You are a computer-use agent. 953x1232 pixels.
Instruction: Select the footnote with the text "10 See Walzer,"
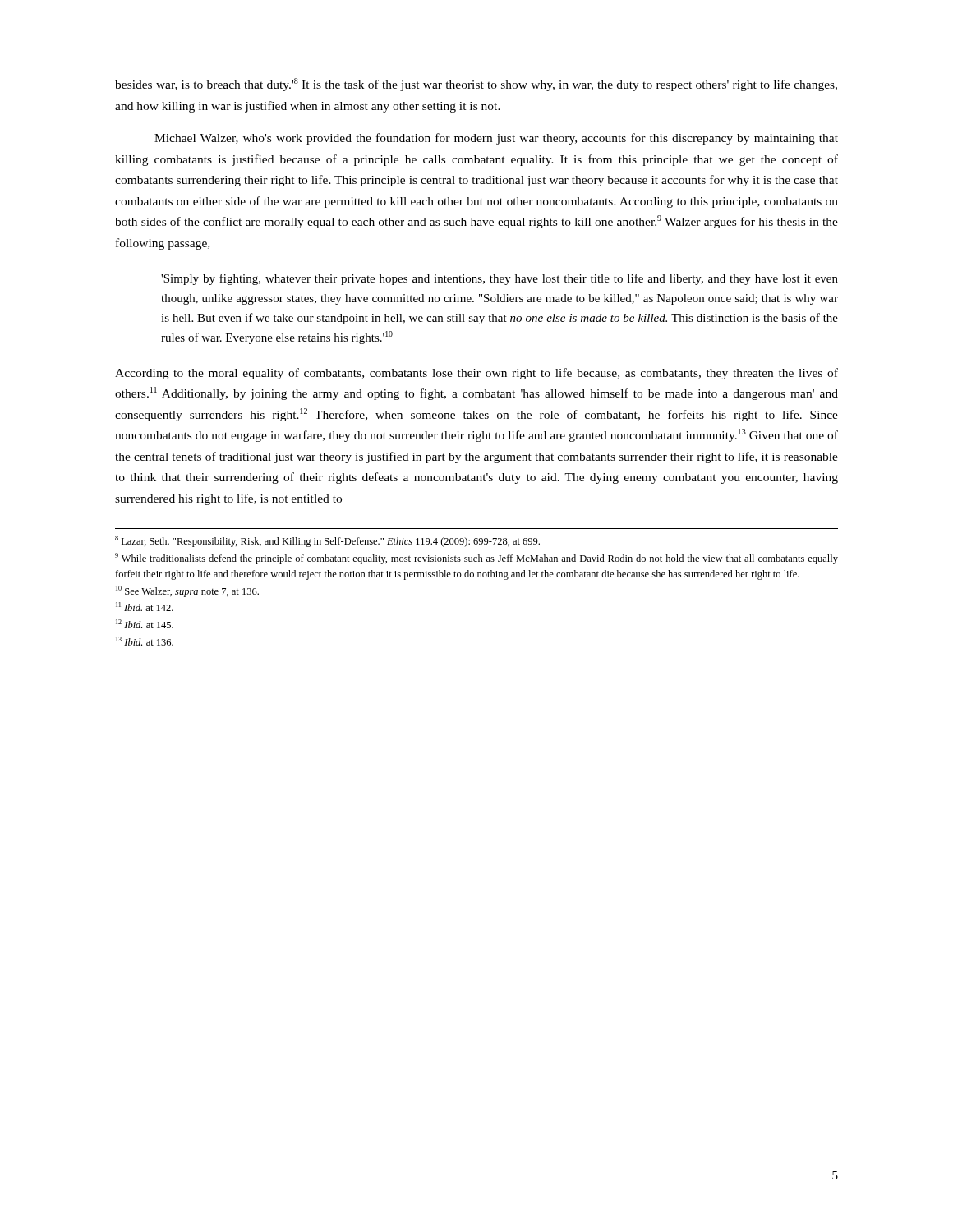(x=187, y=591)
